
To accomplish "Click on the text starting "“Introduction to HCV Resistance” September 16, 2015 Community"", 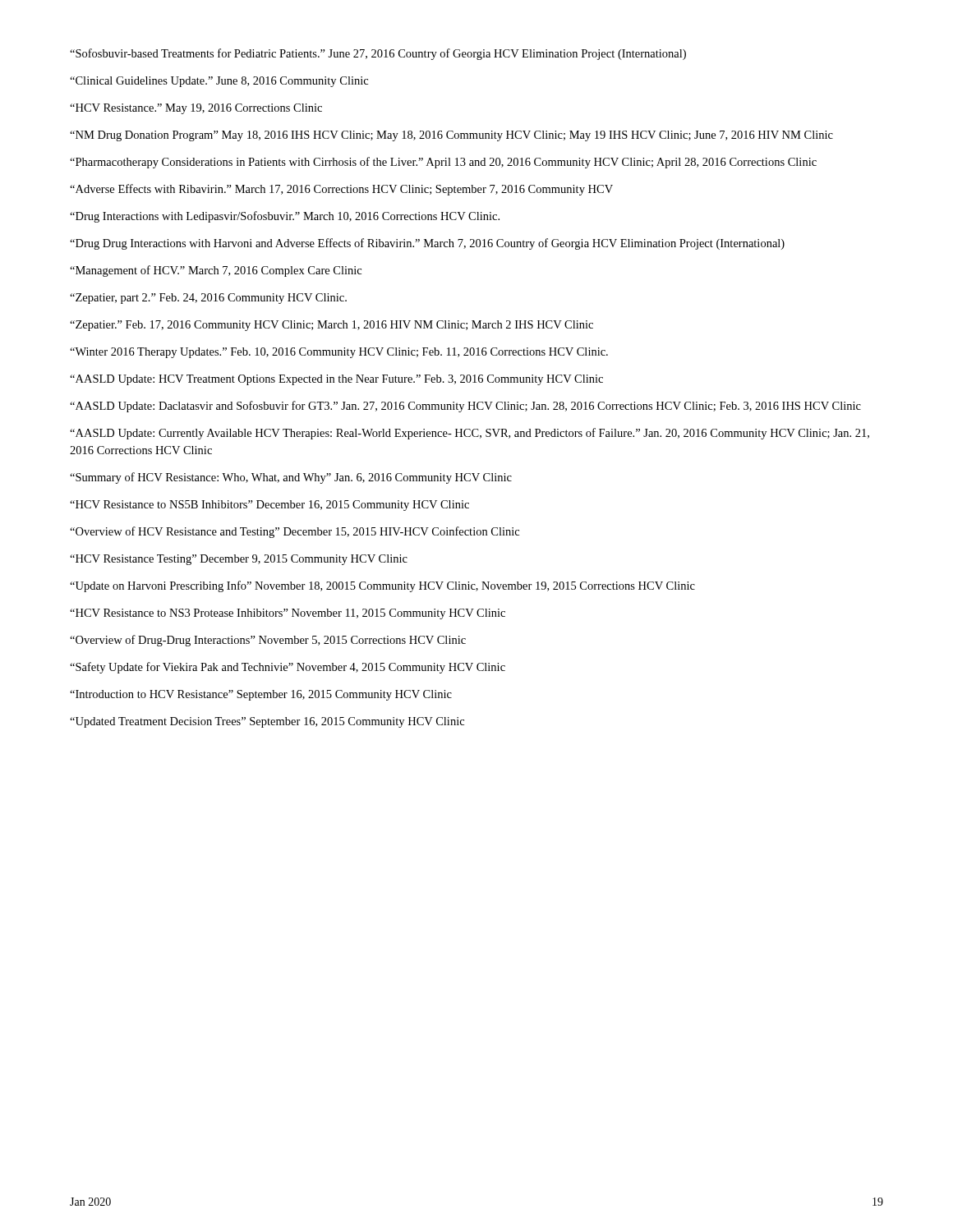I will pyautogui.click(x=261, y=694).
